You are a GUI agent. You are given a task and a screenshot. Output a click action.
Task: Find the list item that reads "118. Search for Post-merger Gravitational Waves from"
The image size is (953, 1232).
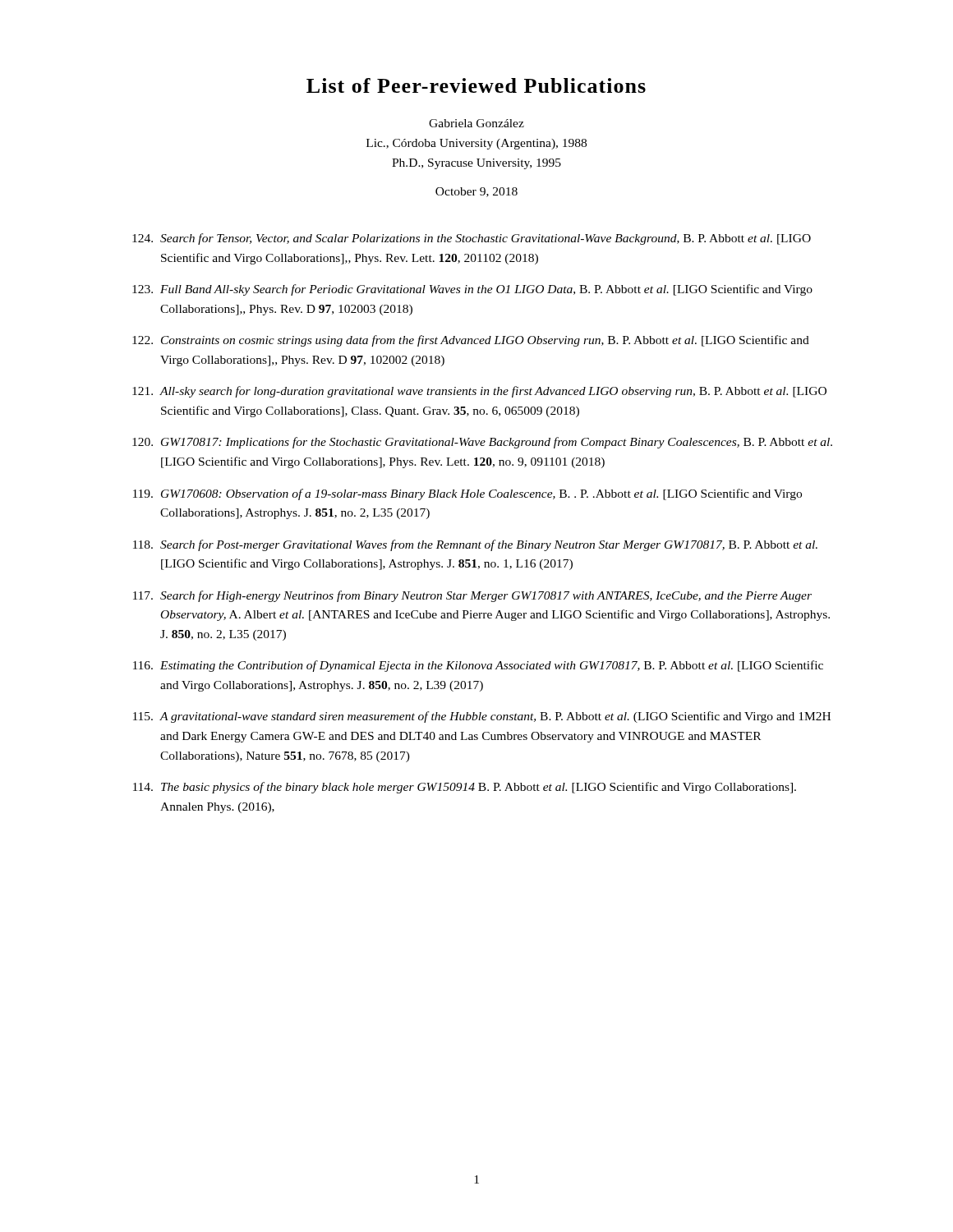click(x=476, y=554)
